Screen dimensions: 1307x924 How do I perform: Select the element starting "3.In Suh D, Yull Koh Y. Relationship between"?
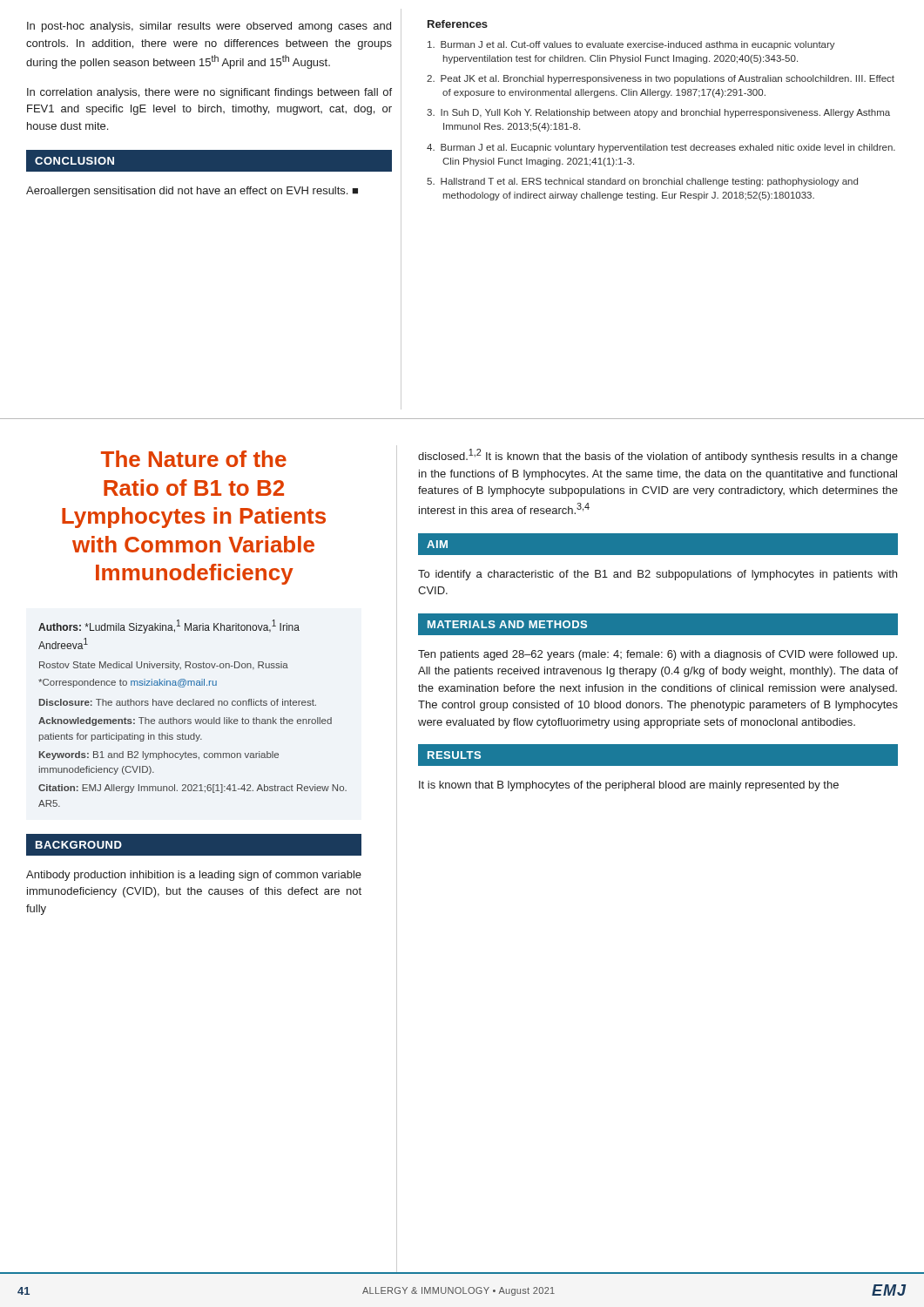(658, 120)
